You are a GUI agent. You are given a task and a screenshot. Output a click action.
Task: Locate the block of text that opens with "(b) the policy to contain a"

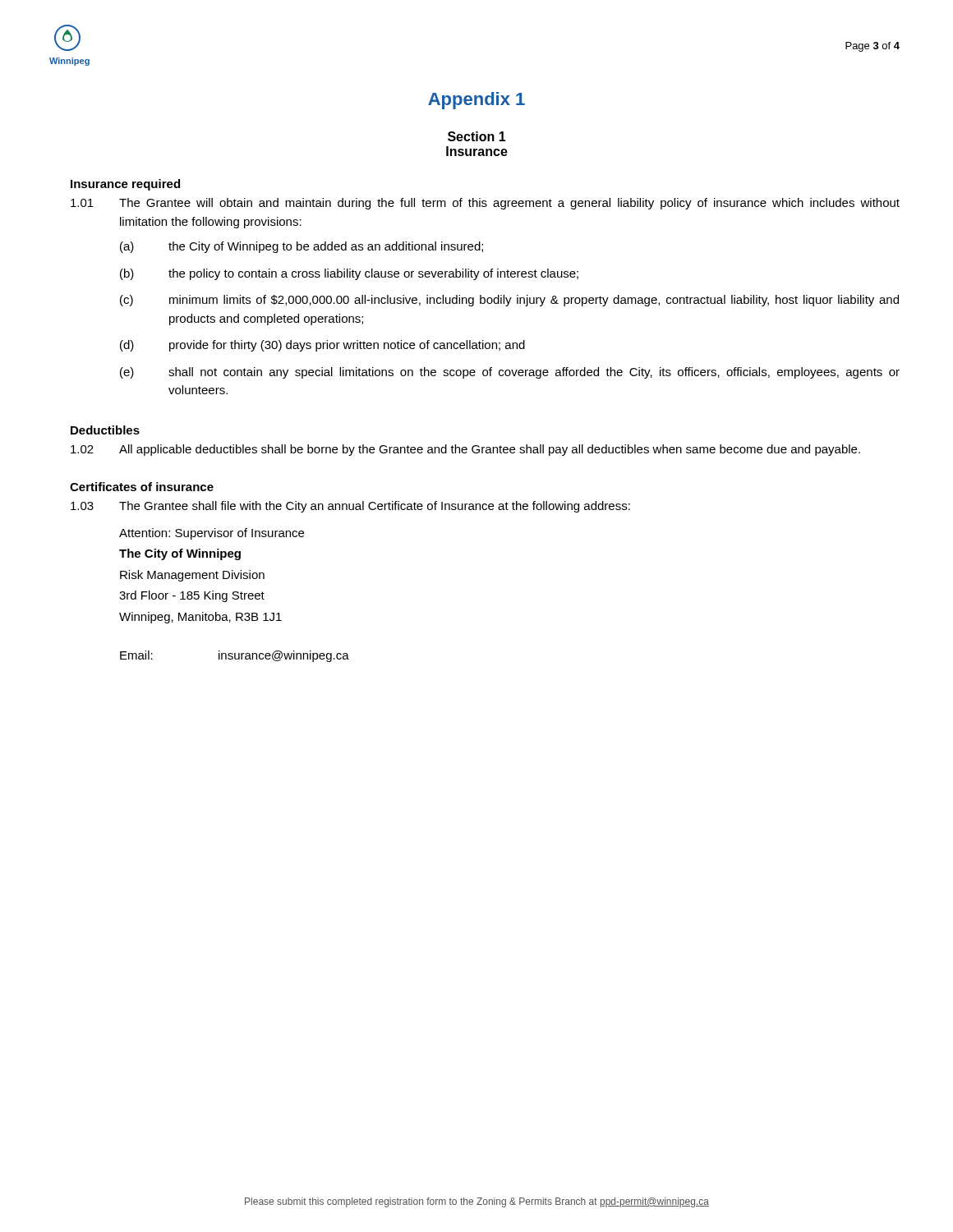click(509, 273)
